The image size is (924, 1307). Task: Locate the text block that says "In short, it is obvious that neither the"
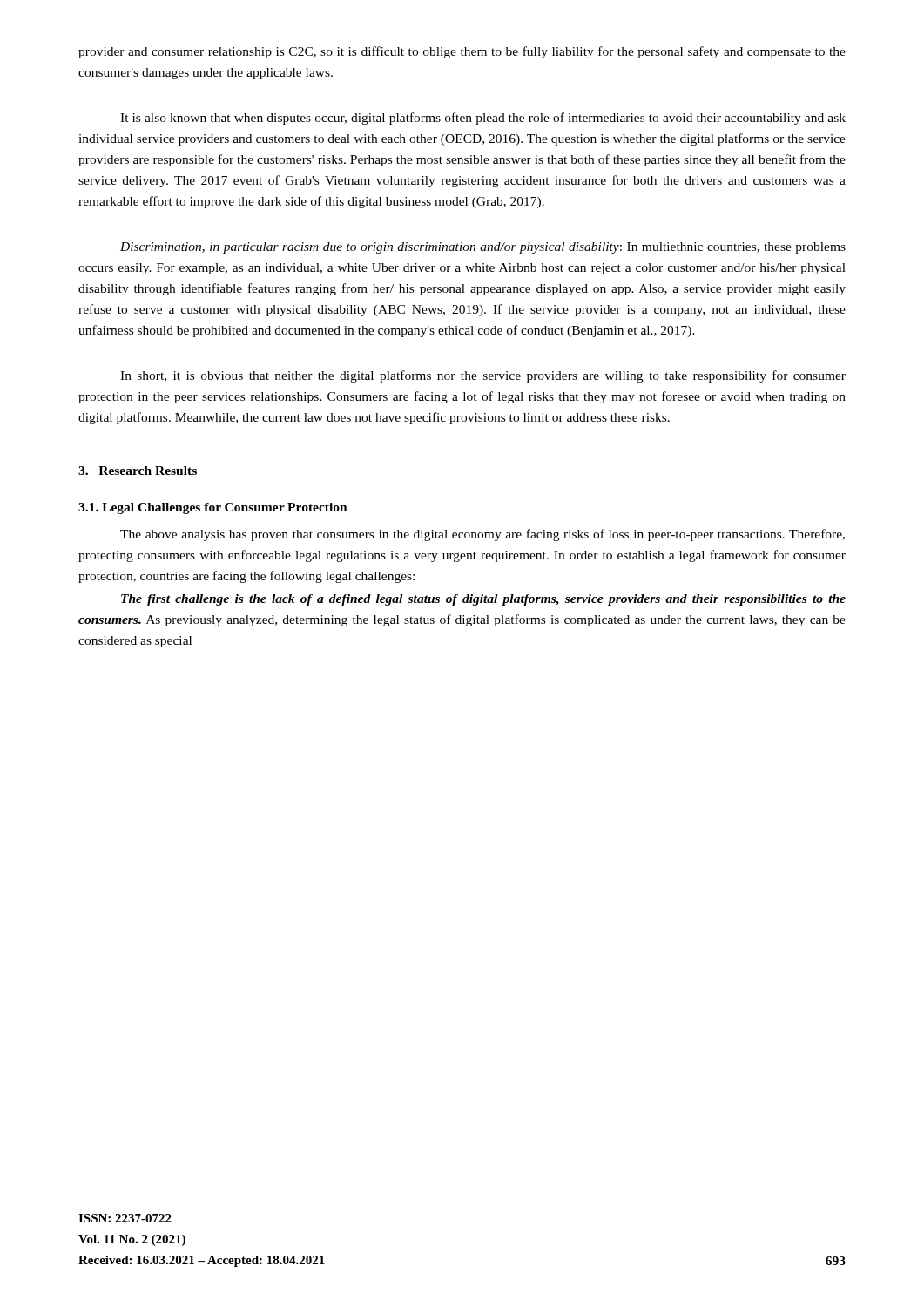click(462, 397)
